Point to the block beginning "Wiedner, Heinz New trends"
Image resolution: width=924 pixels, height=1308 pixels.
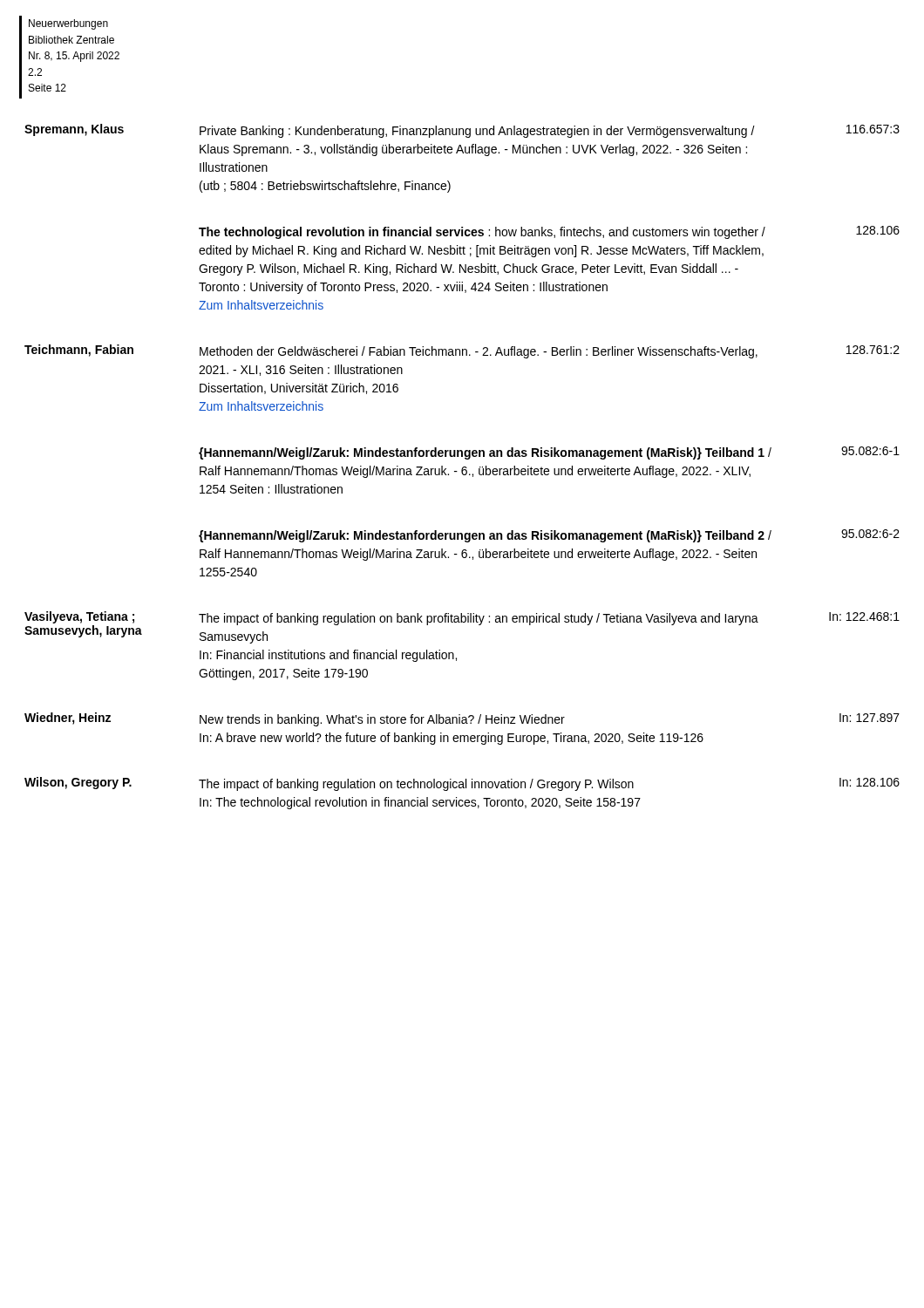coord(462,729)
